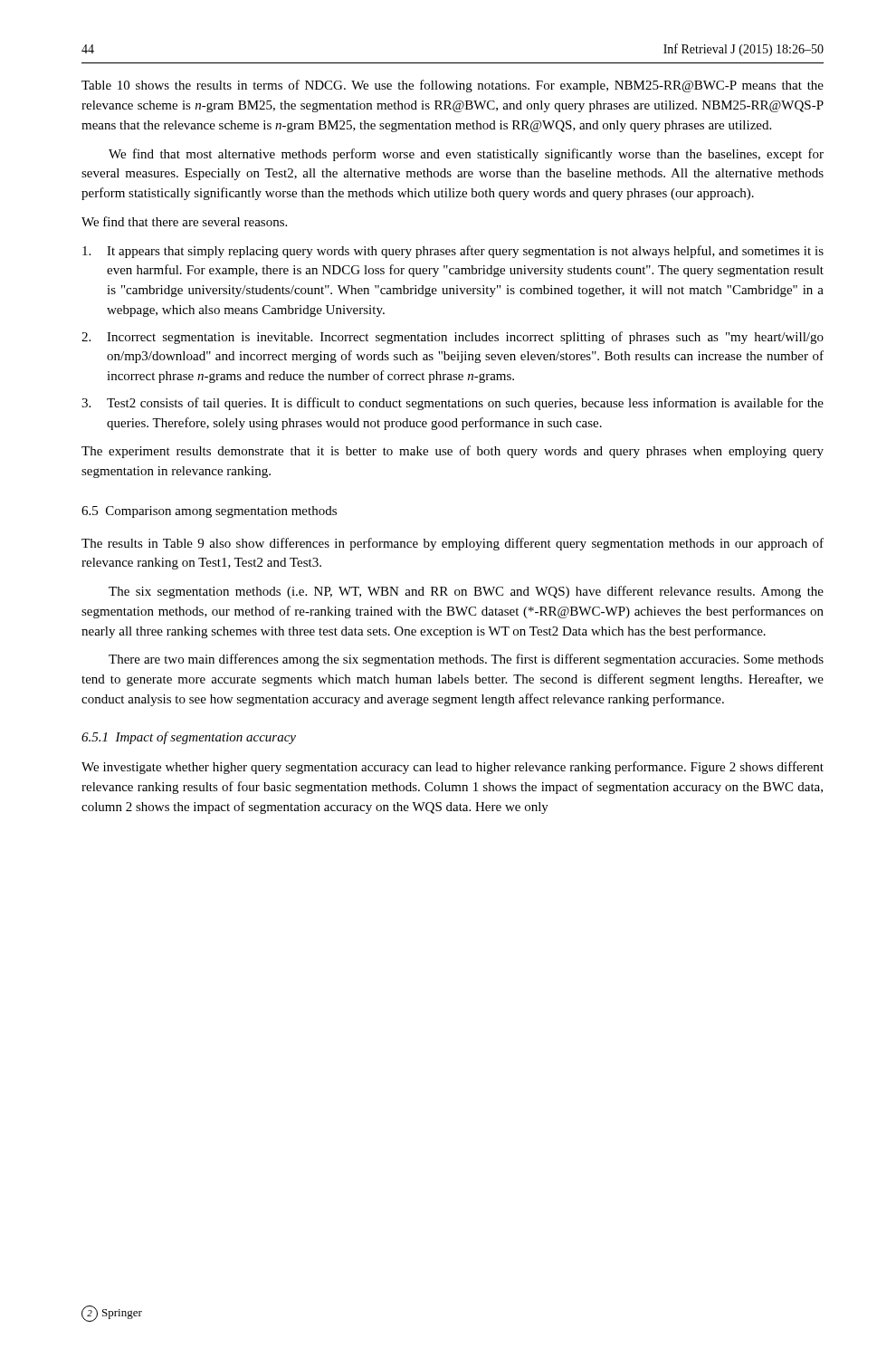Select the text block that reads "There are two"
896x1358 pixels.
(x=453, y=679)
